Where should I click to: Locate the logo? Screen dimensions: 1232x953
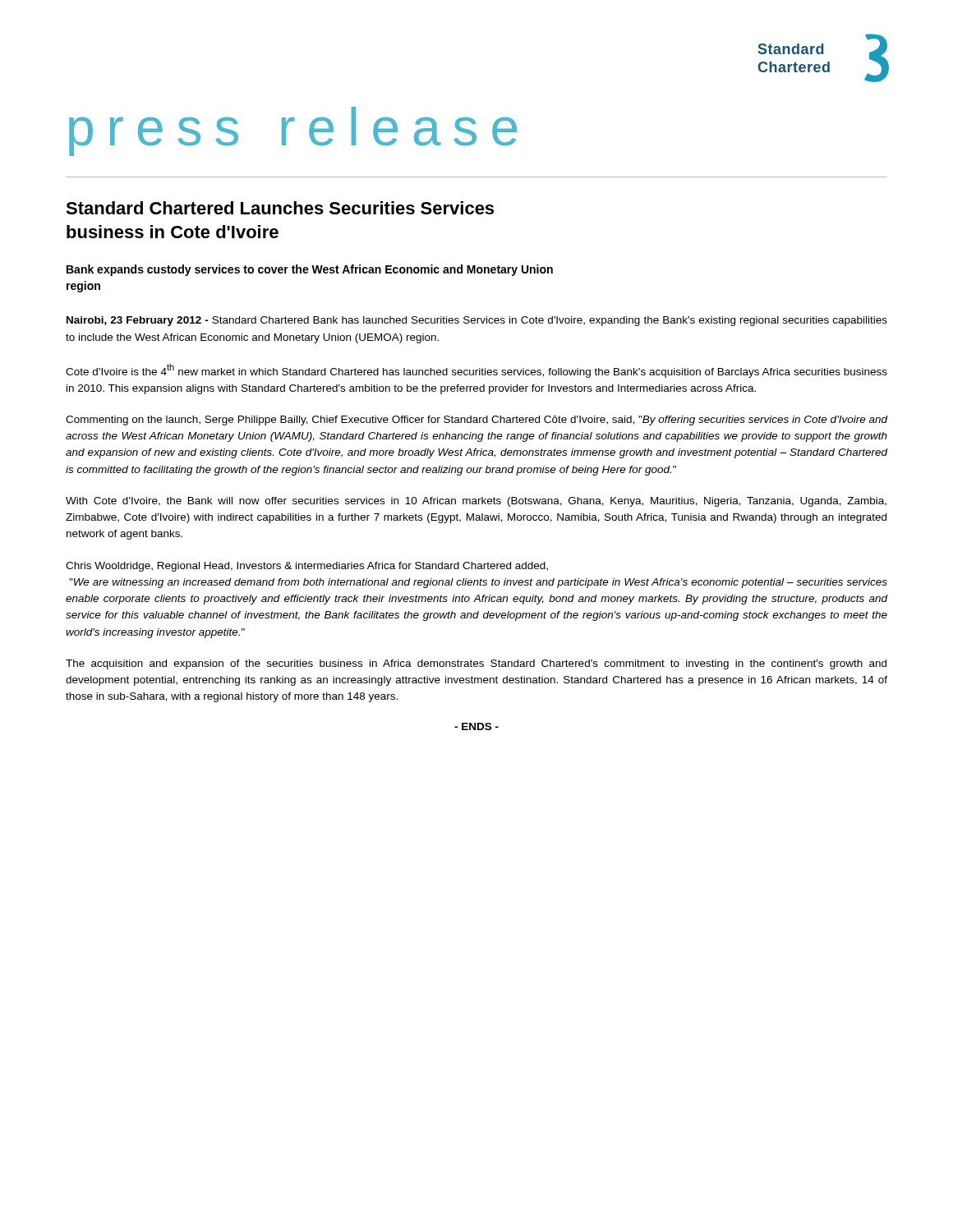(823, 62)
